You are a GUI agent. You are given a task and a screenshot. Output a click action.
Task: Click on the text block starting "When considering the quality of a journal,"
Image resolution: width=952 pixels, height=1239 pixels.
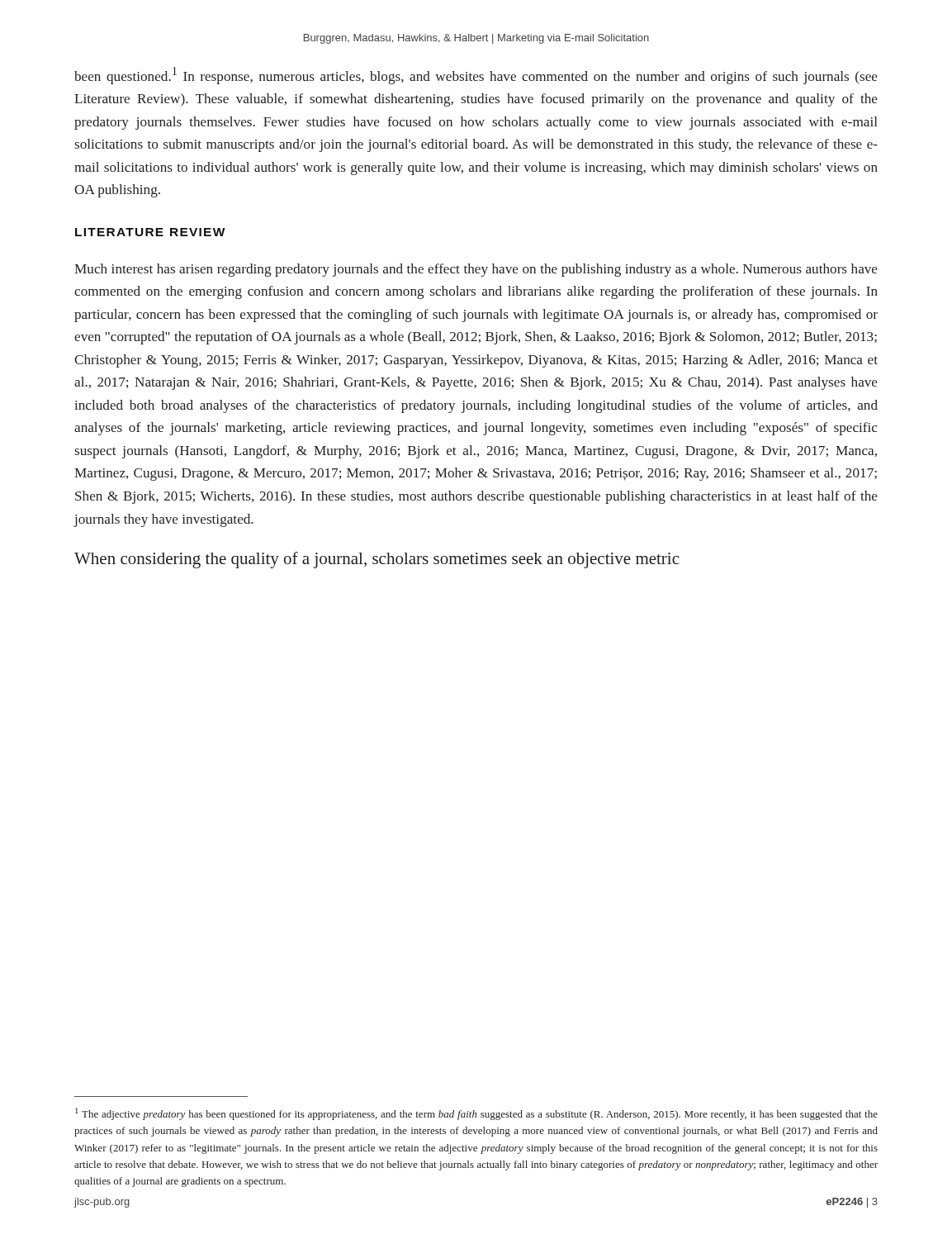pos(377,558)
